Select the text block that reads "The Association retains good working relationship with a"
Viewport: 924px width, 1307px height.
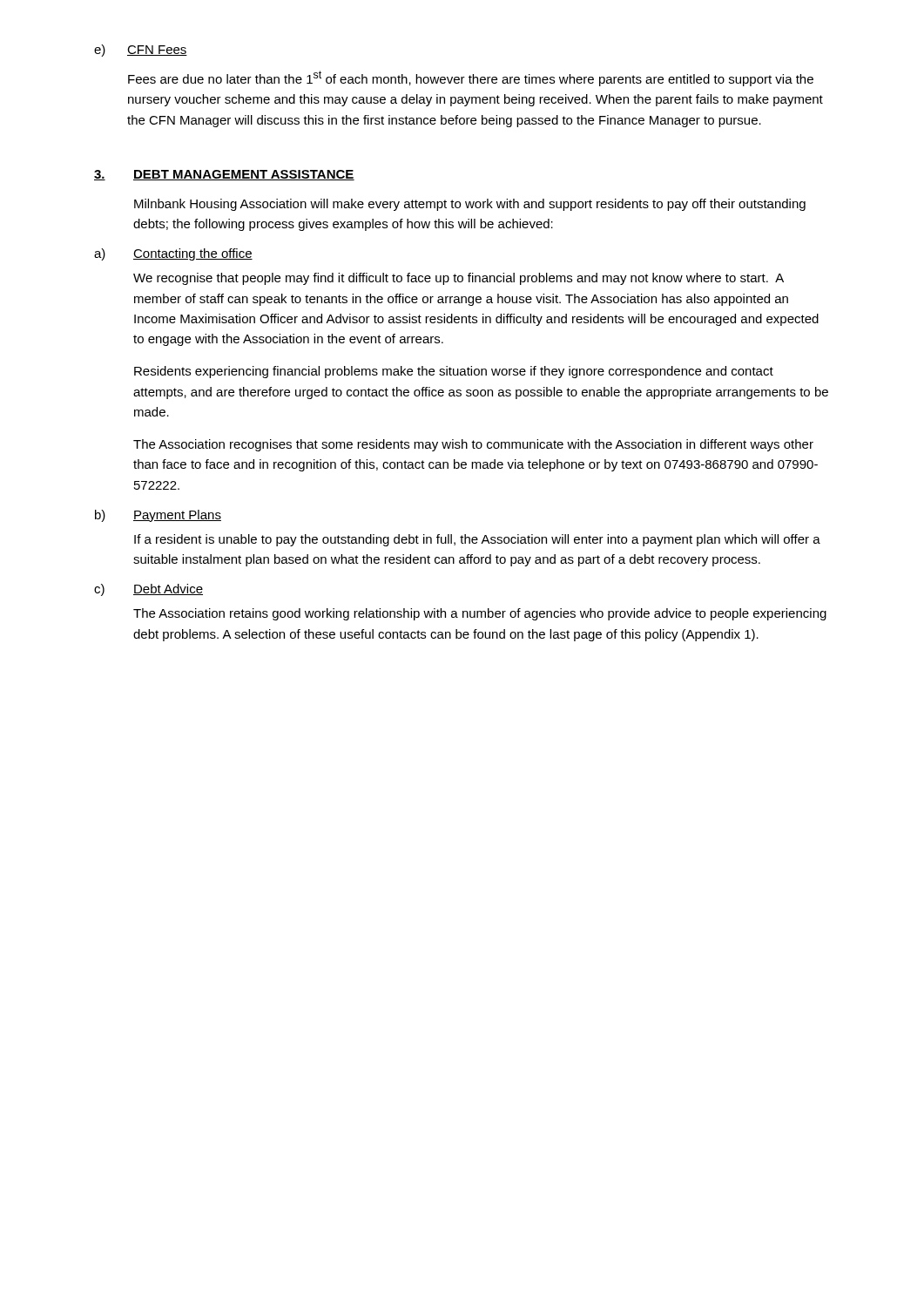tap(482, 623)
